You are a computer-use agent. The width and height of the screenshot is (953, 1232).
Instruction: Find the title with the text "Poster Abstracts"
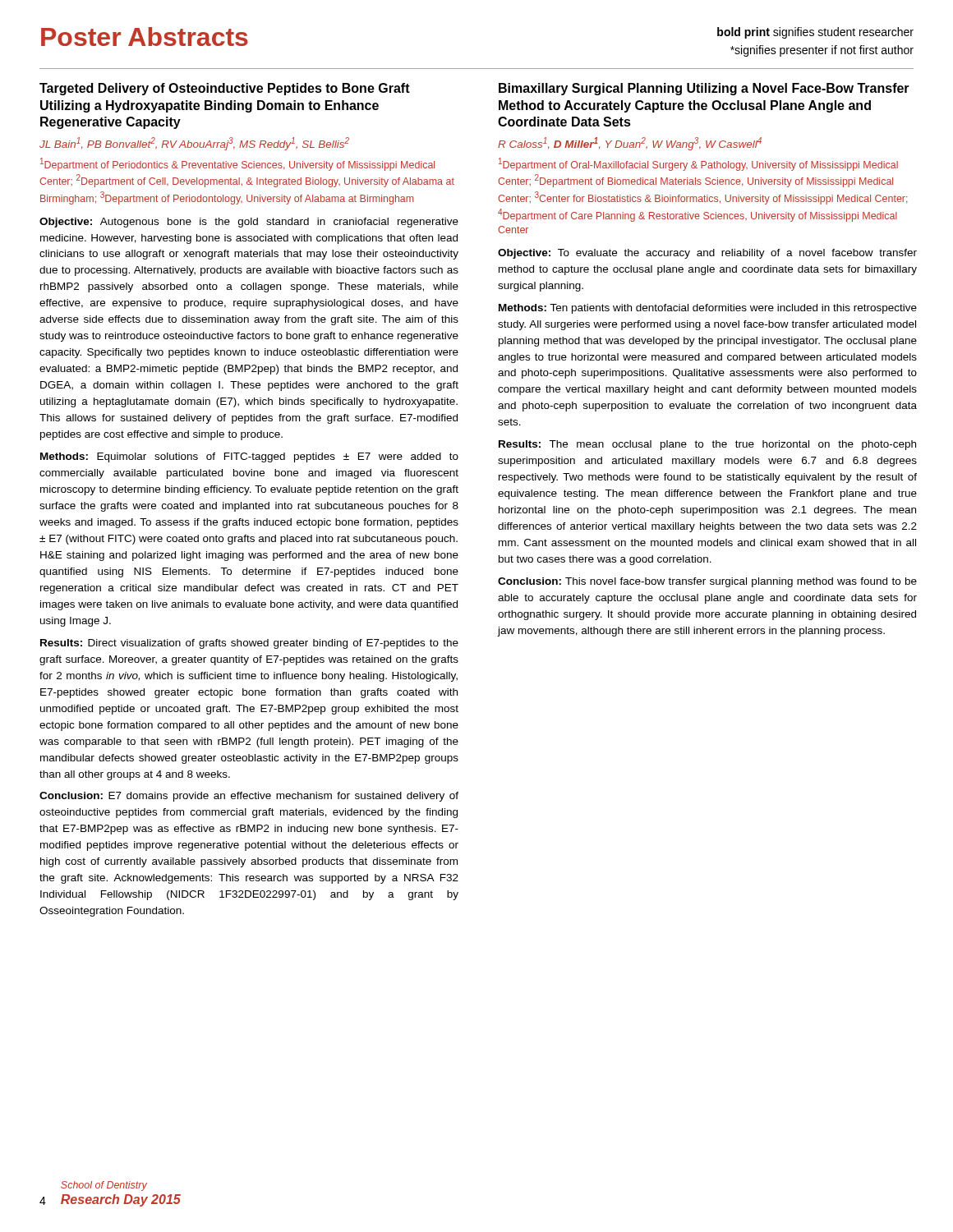coord(144,37)
